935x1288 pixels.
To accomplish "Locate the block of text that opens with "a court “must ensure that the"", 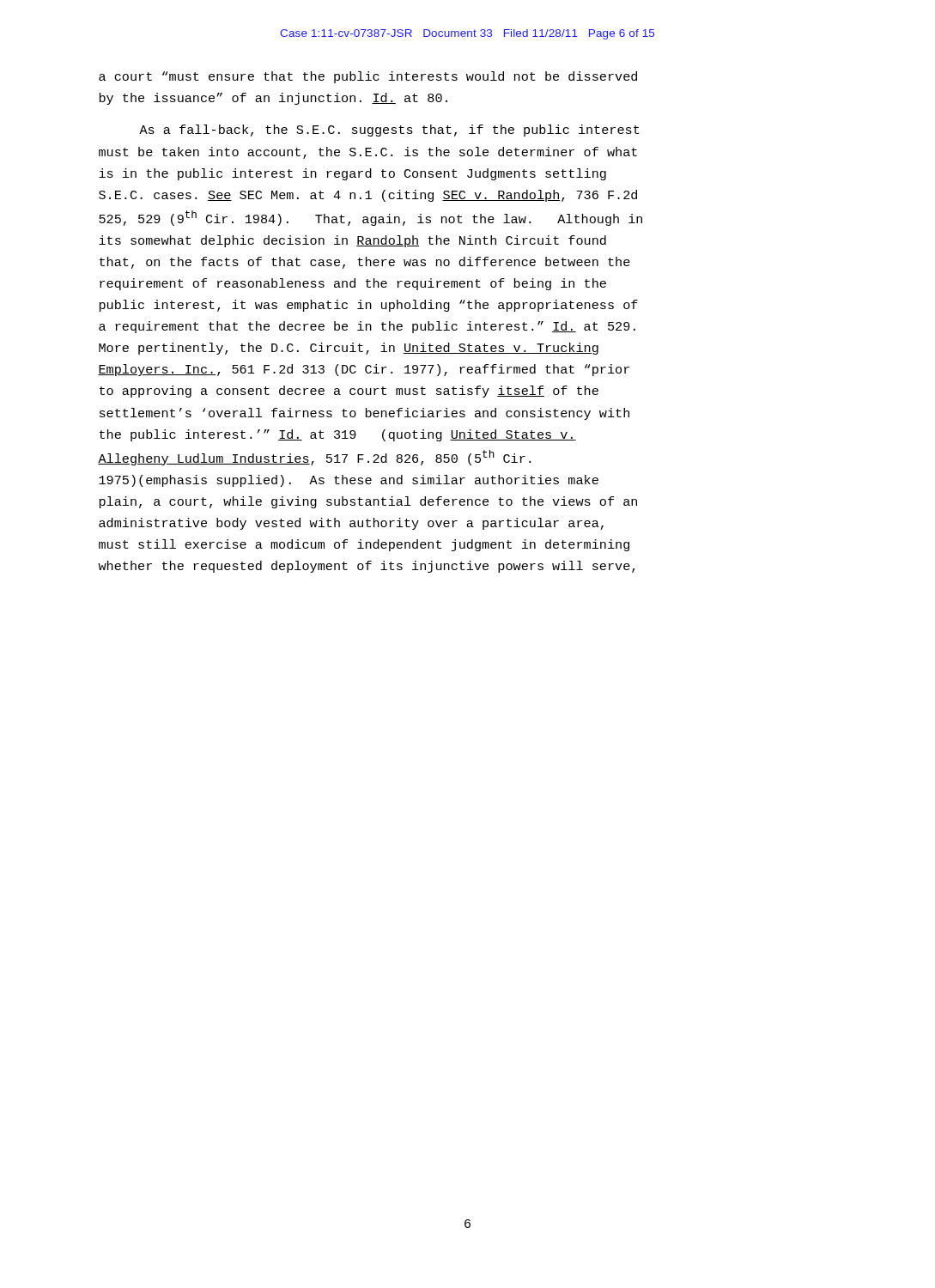I will (468, 323).
